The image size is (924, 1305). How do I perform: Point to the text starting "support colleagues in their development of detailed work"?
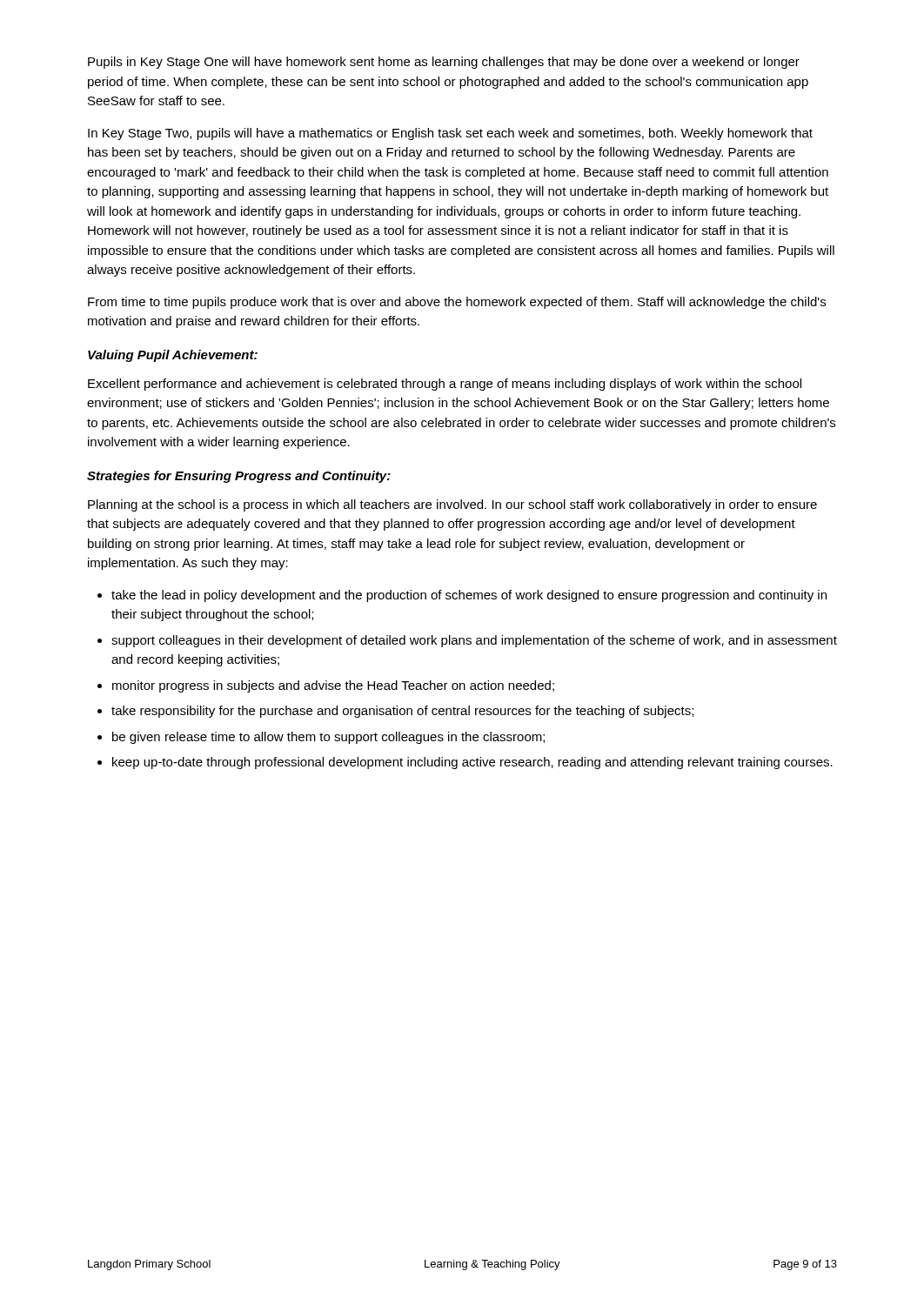[x=474, y=650]
